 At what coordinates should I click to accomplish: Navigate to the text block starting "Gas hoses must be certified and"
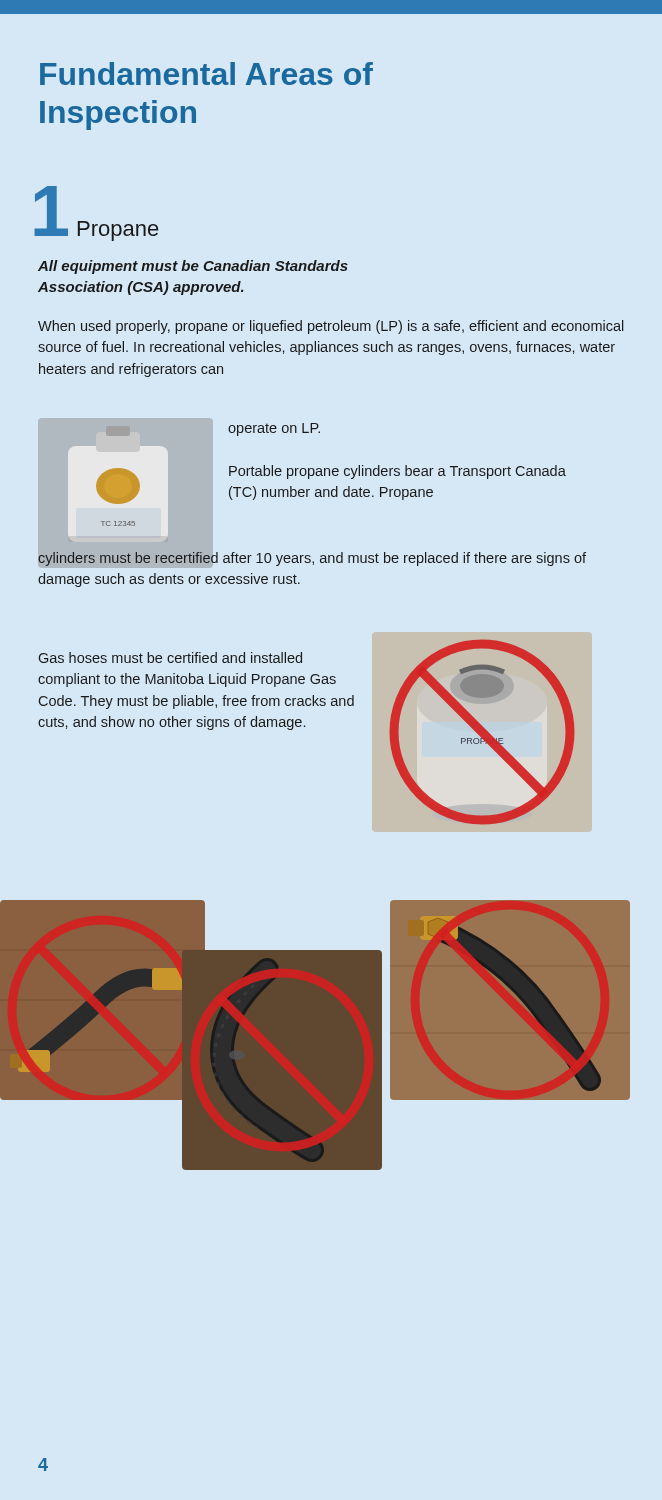[196, 690]
